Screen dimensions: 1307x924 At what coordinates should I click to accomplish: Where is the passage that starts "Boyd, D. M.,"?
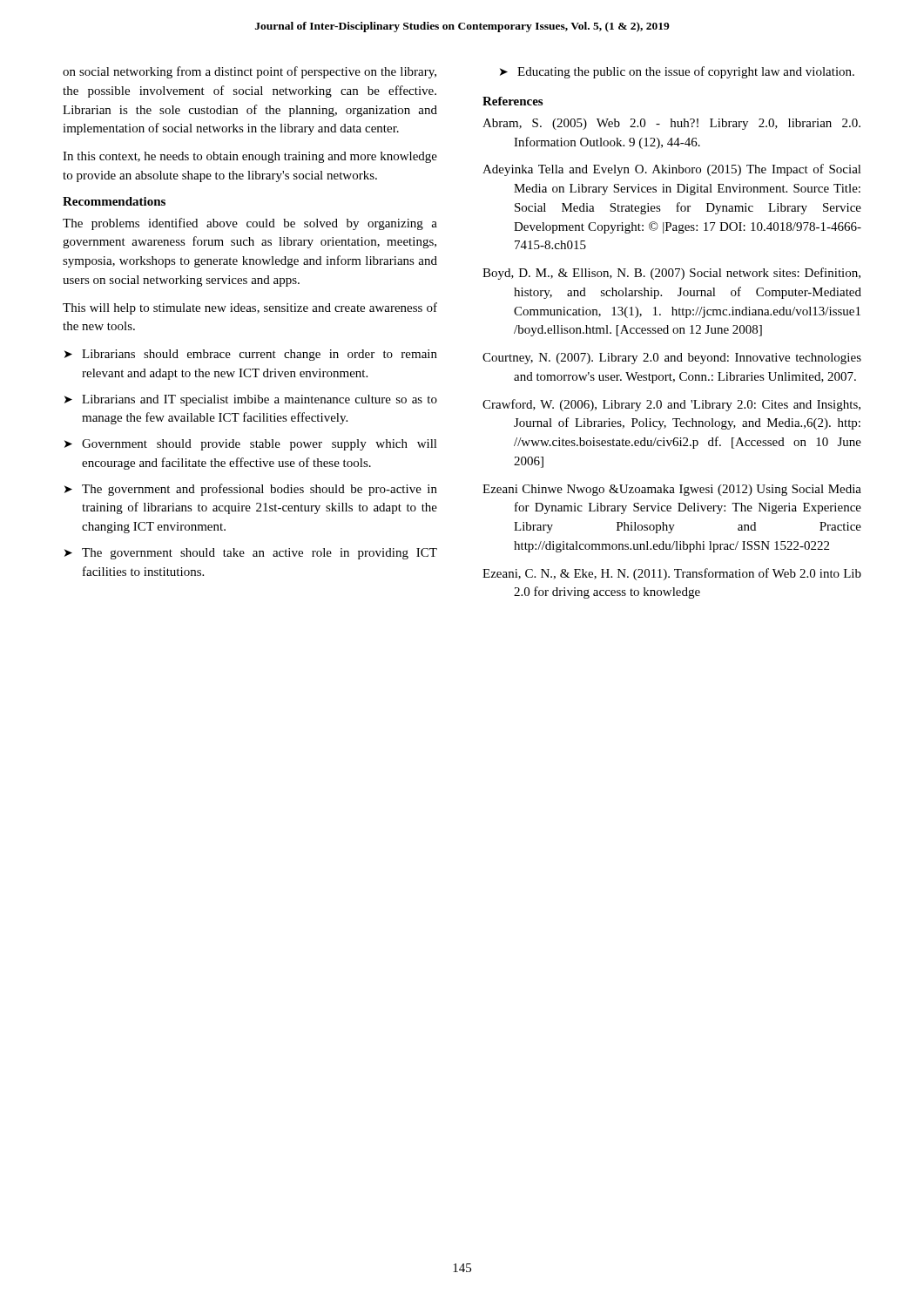(672, 301)
